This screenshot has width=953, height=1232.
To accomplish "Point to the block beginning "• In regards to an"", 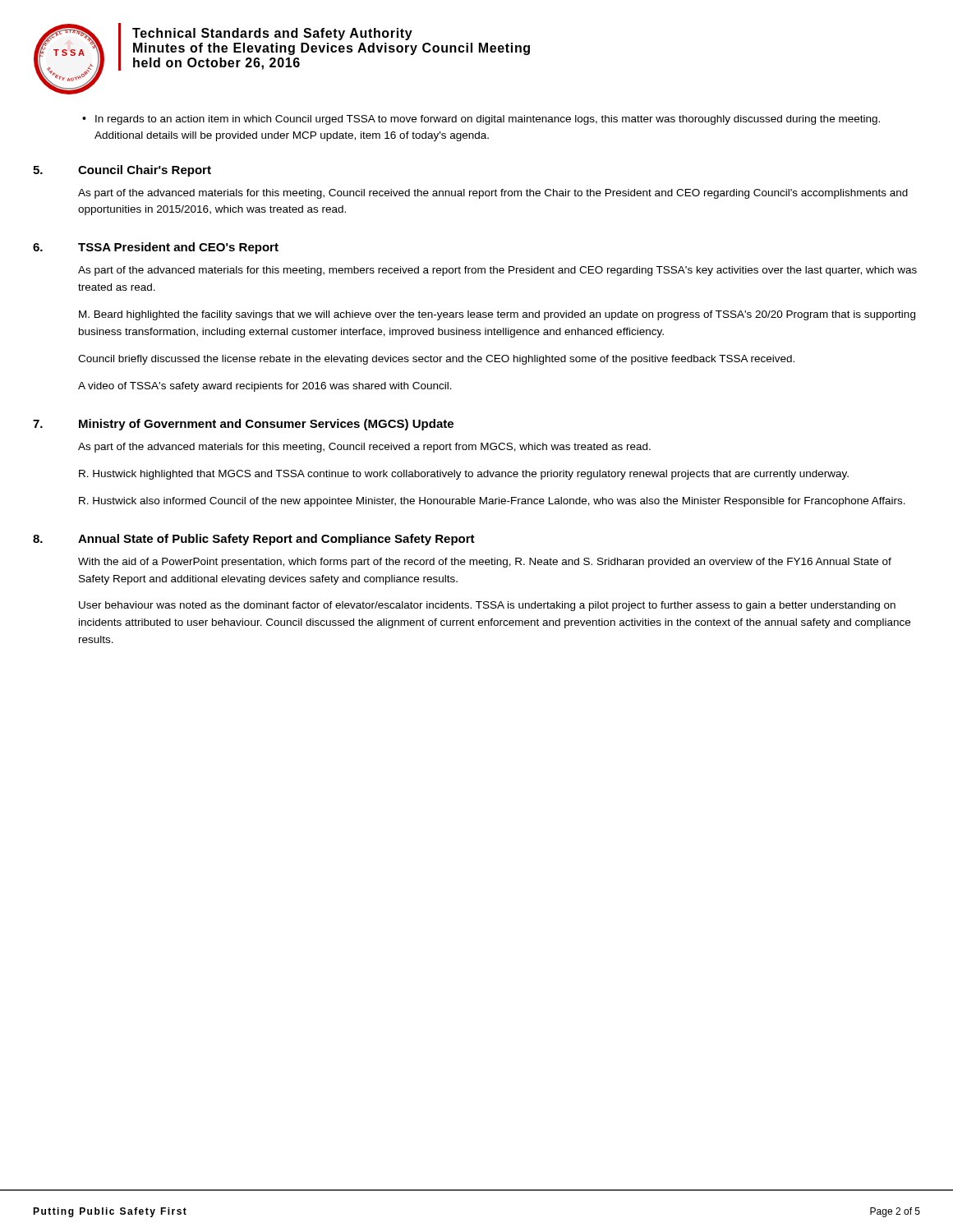I will pyautogui.click(x=501, y=128).
